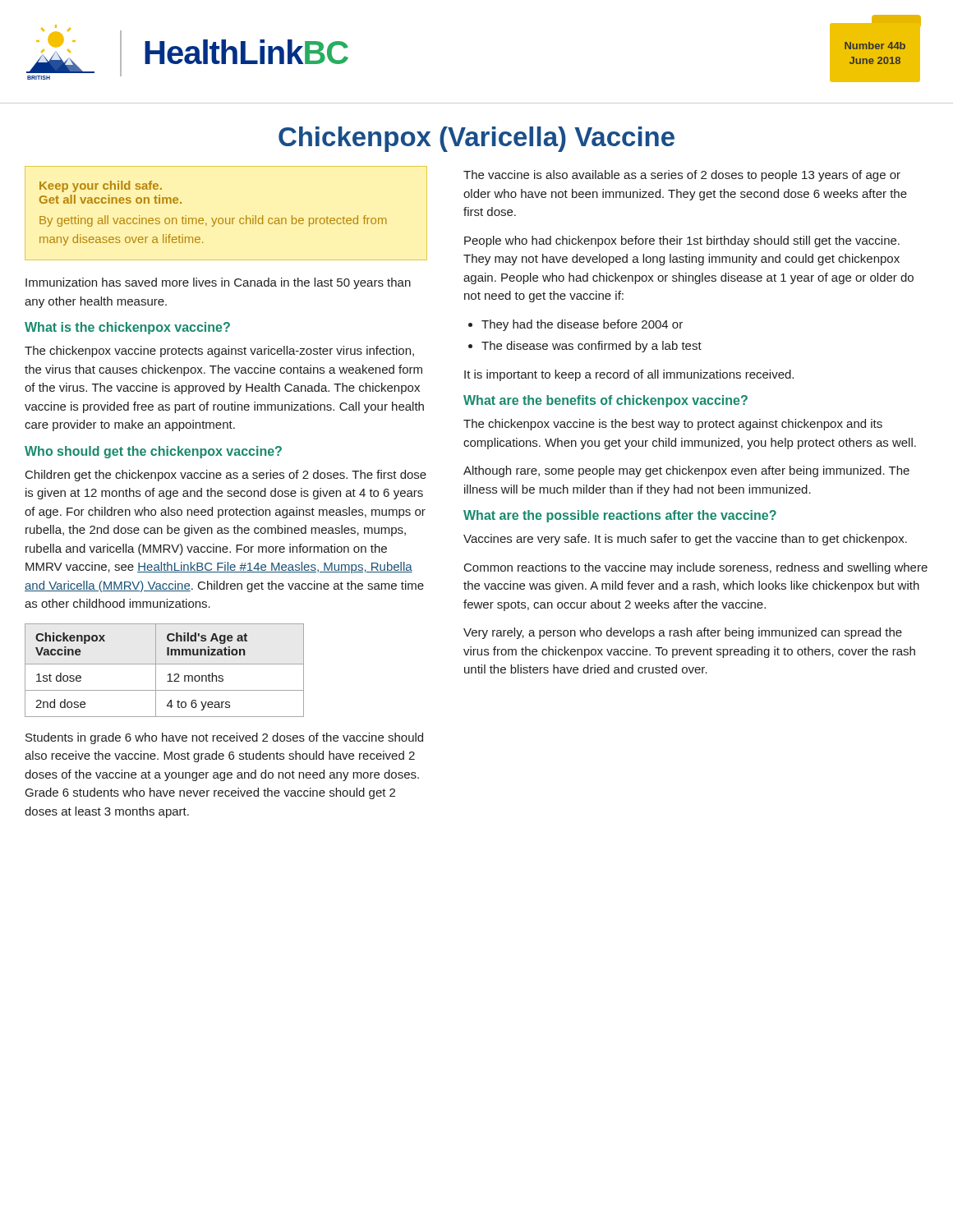Find the text block that reads "Keep your child safe.Get"
The height and width of the screenshot is (1232, 953).
226,213
